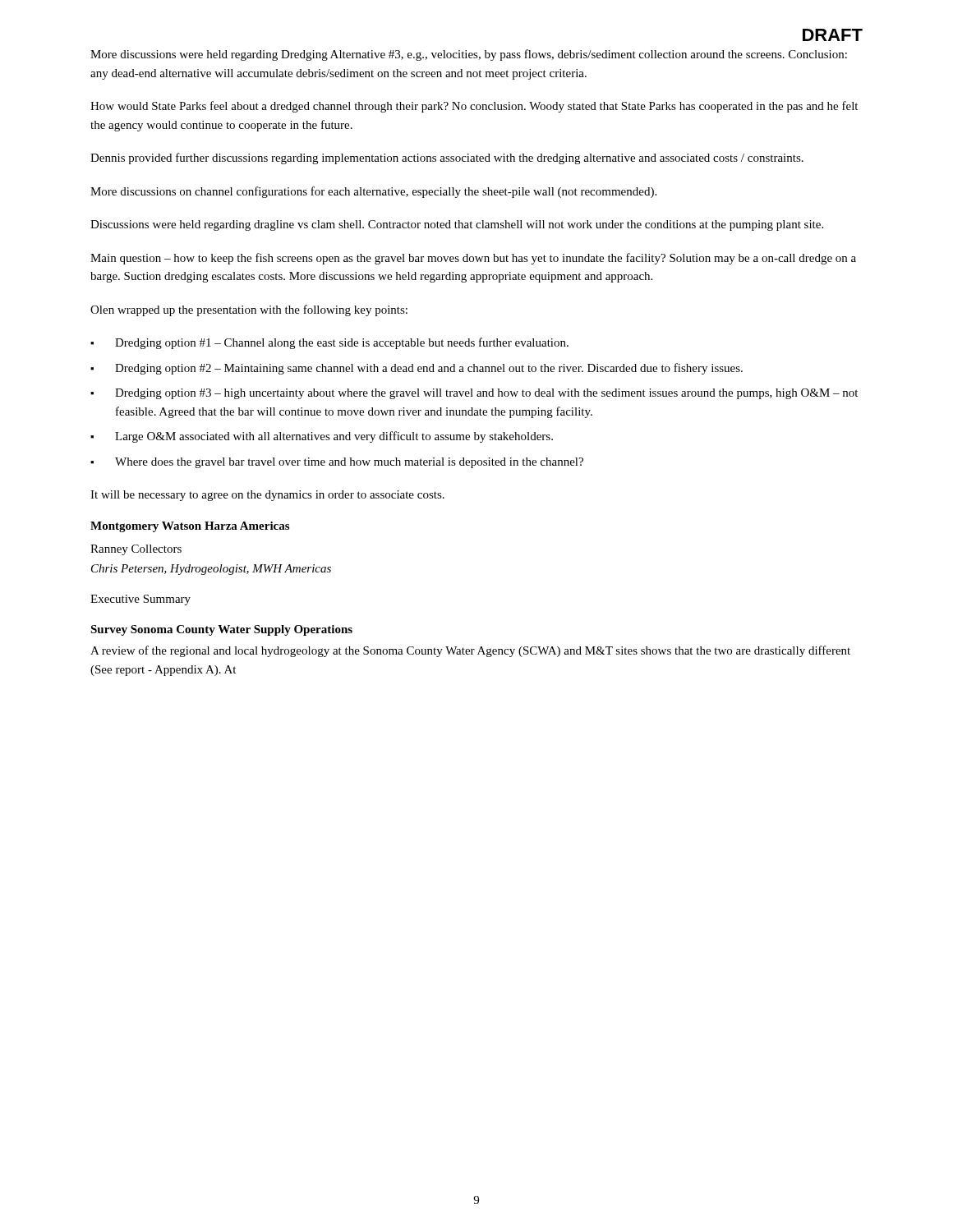Find the element starting "How would State Parks feel about a dredged"
The height and width of the screenshot is (1232, 953).
(x=474, y=115)
